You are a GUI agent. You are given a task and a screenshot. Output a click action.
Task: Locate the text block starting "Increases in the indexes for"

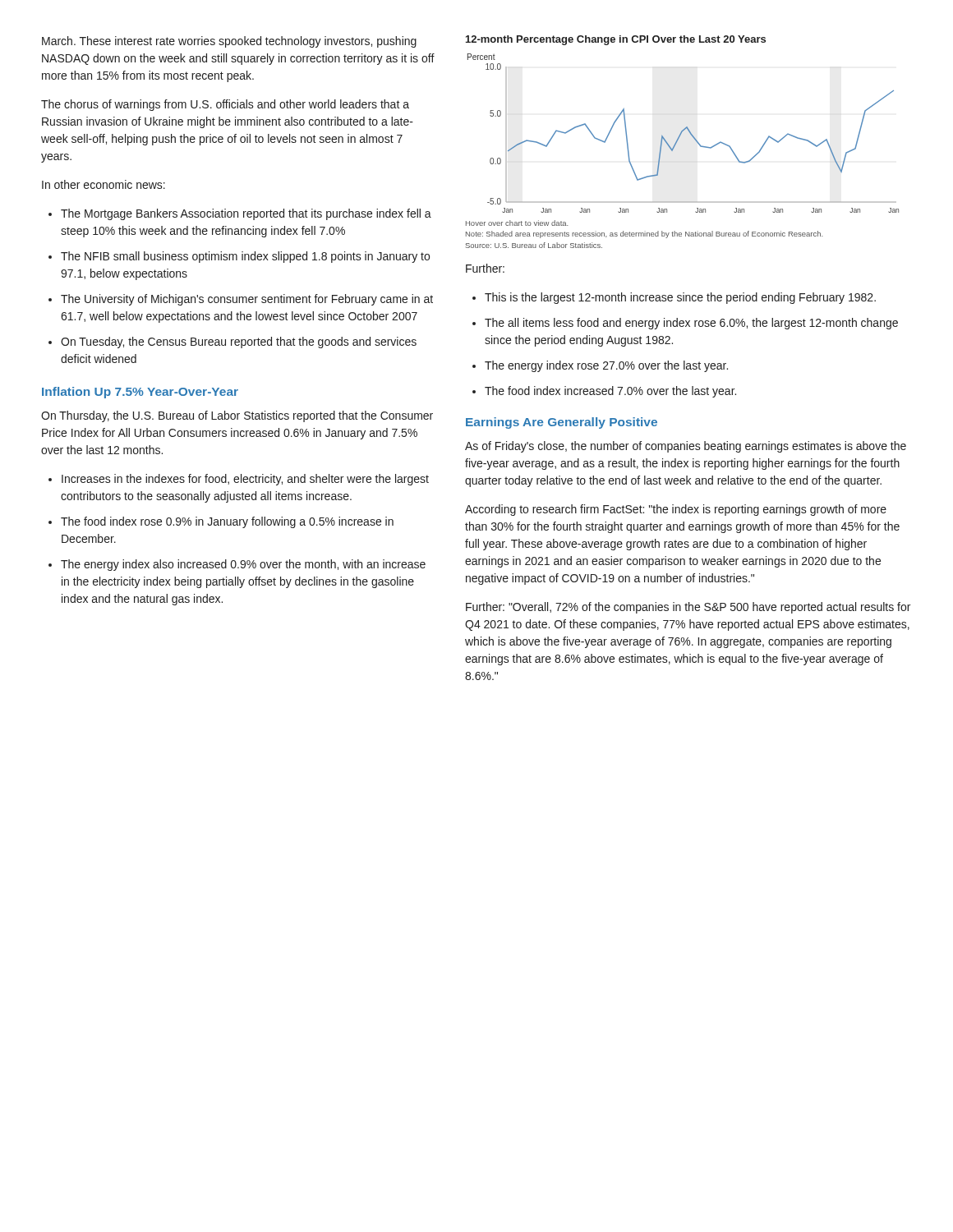click(245, 487)
